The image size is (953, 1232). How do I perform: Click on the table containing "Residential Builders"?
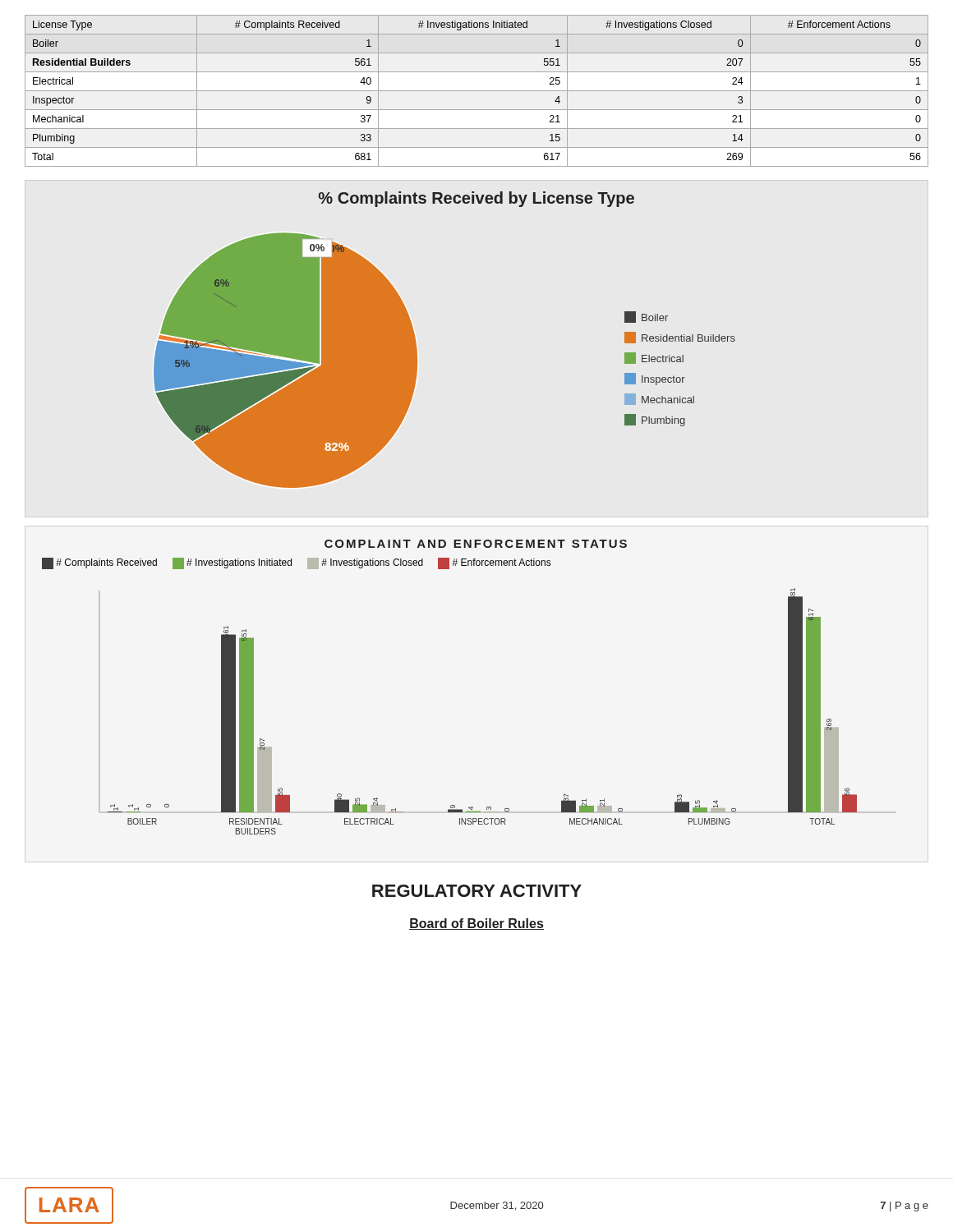point(476,91)
